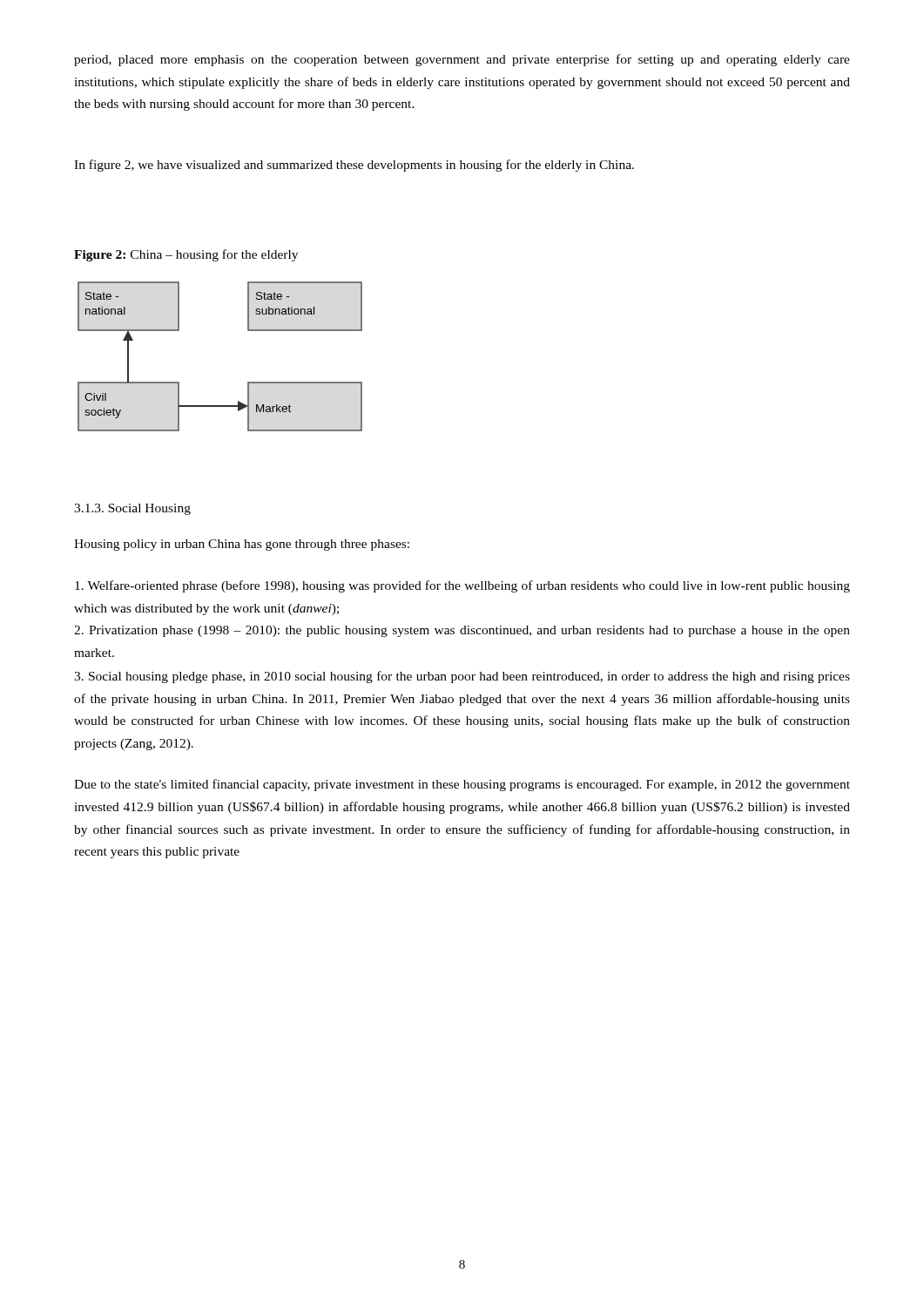Viewport: 924px width, 1307px height.
Task: Click on the text block starting "3.1.3. Social Housing"
Action: (x=132, y=509)
